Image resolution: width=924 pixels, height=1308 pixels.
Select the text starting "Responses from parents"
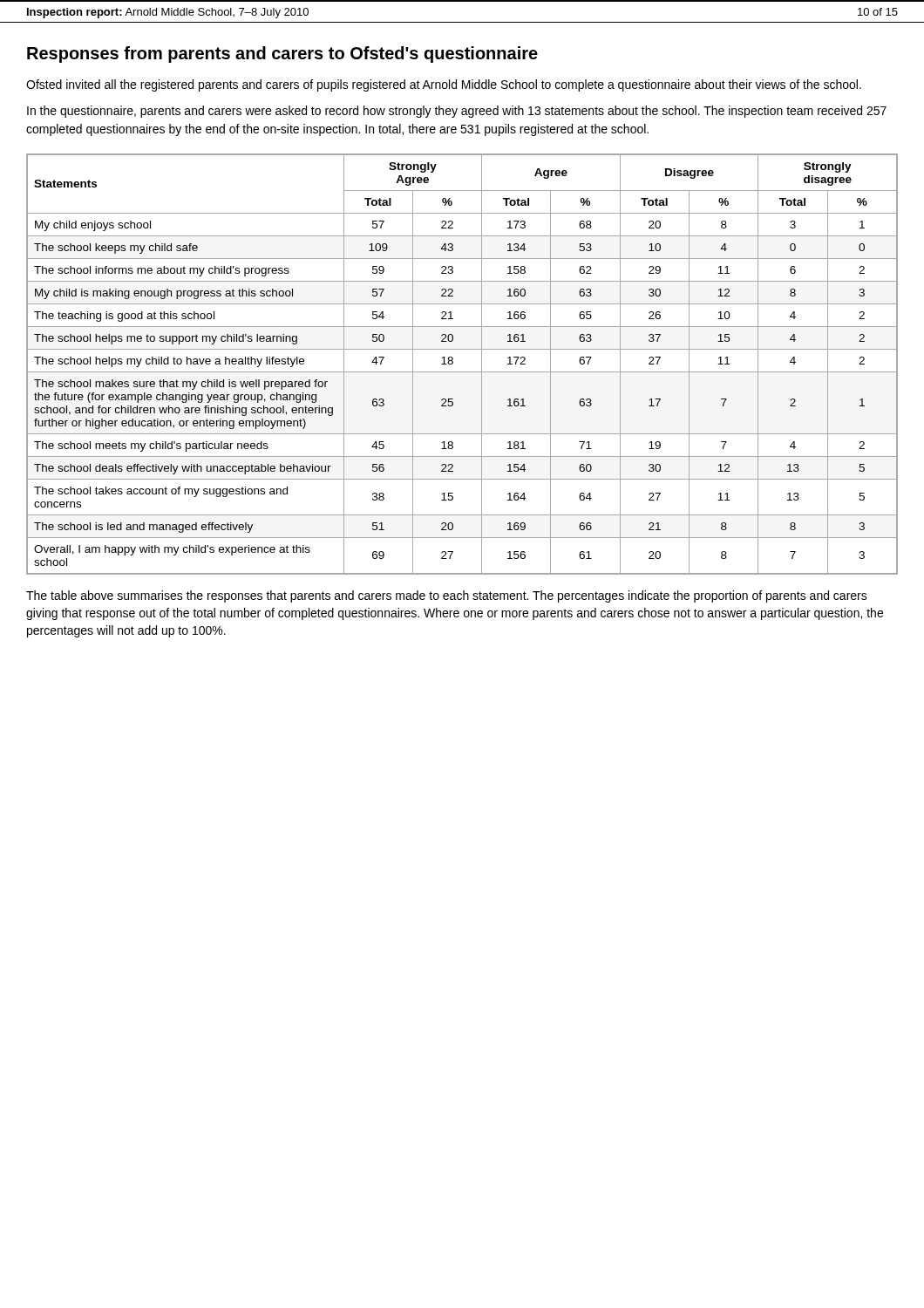pyautogui.click(x=462, y=54)
